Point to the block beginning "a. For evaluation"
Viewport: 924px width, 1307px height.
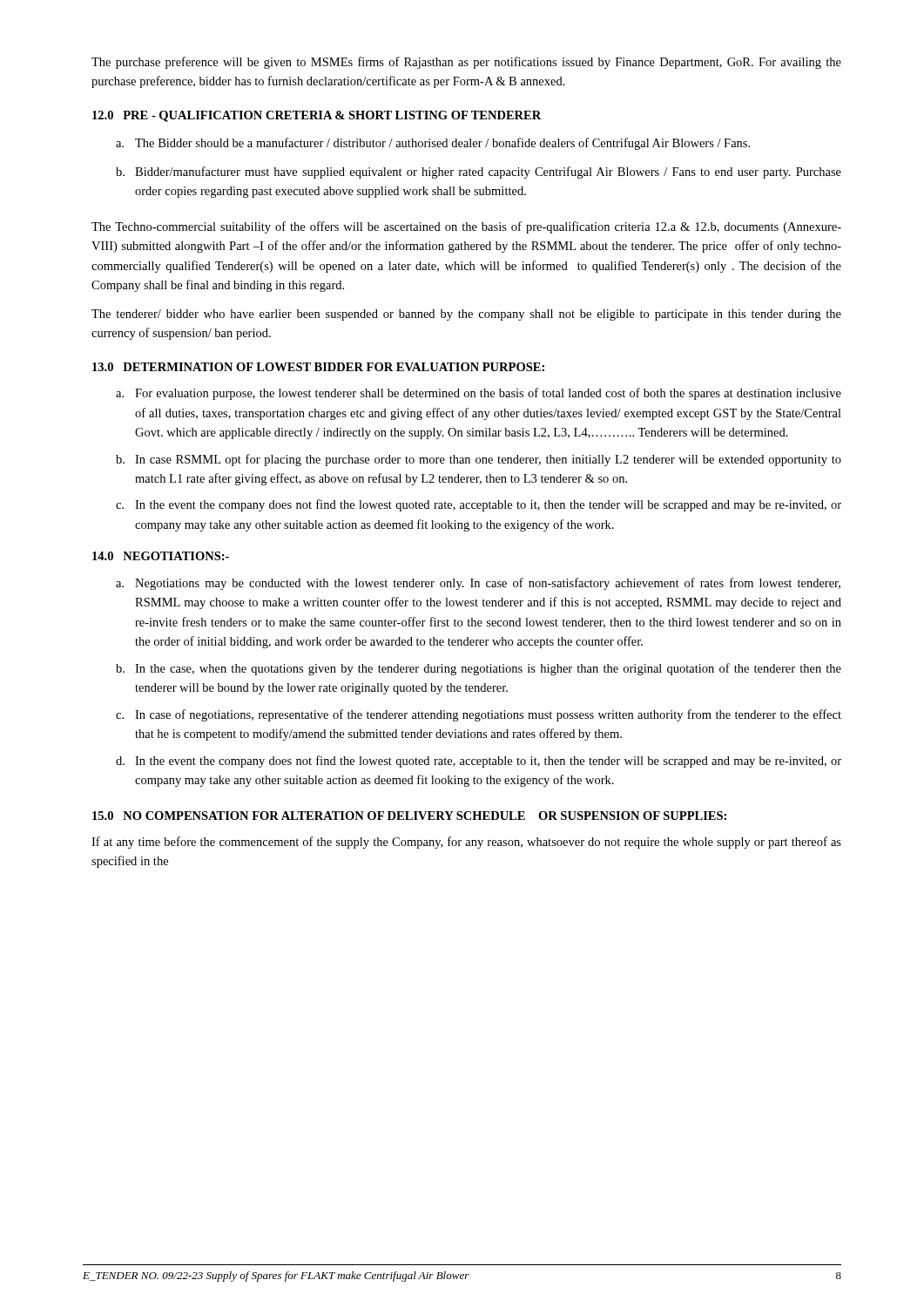[479, 413]
